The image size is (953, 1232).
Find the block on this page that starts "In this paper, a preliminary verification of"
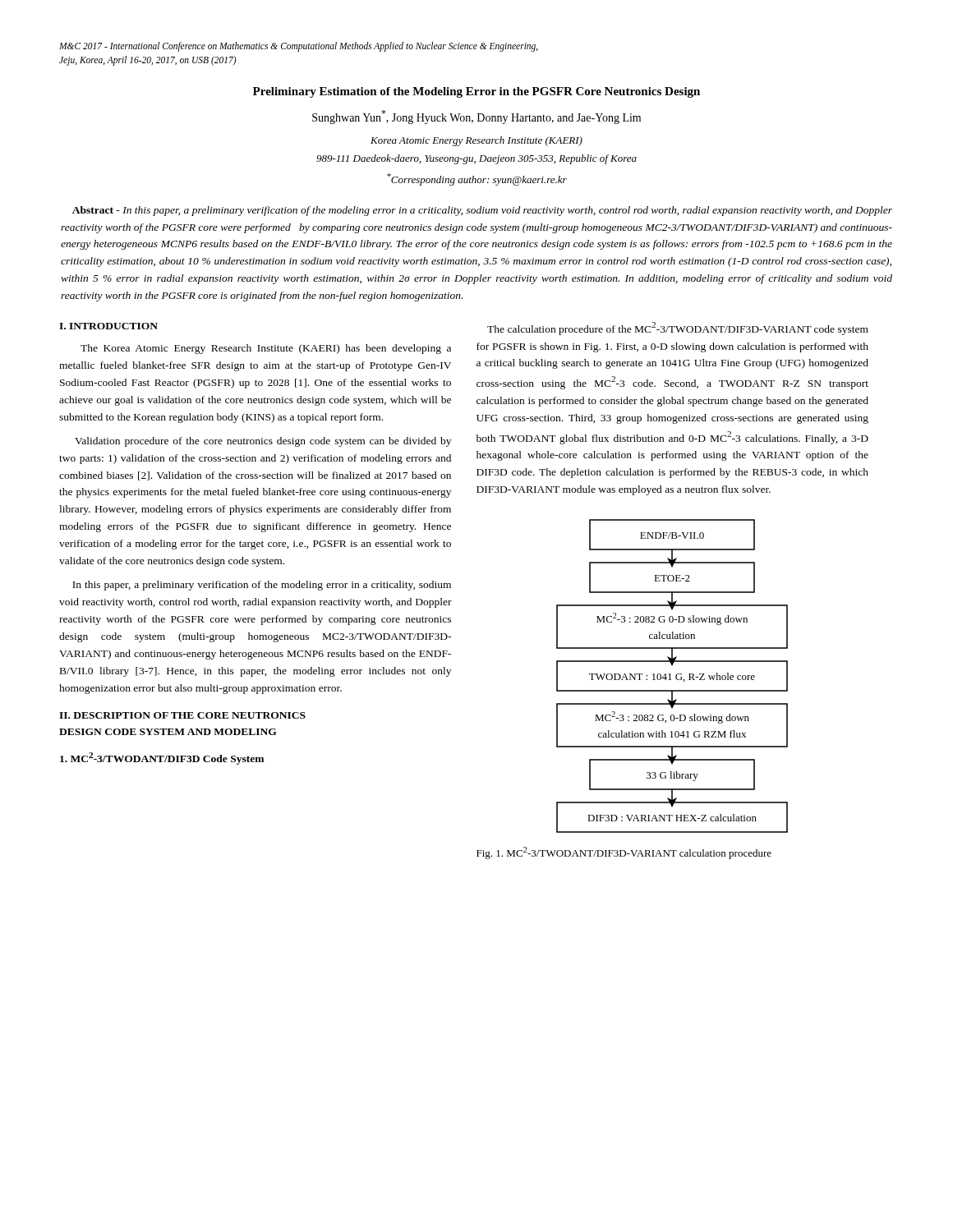pos(255,636)
